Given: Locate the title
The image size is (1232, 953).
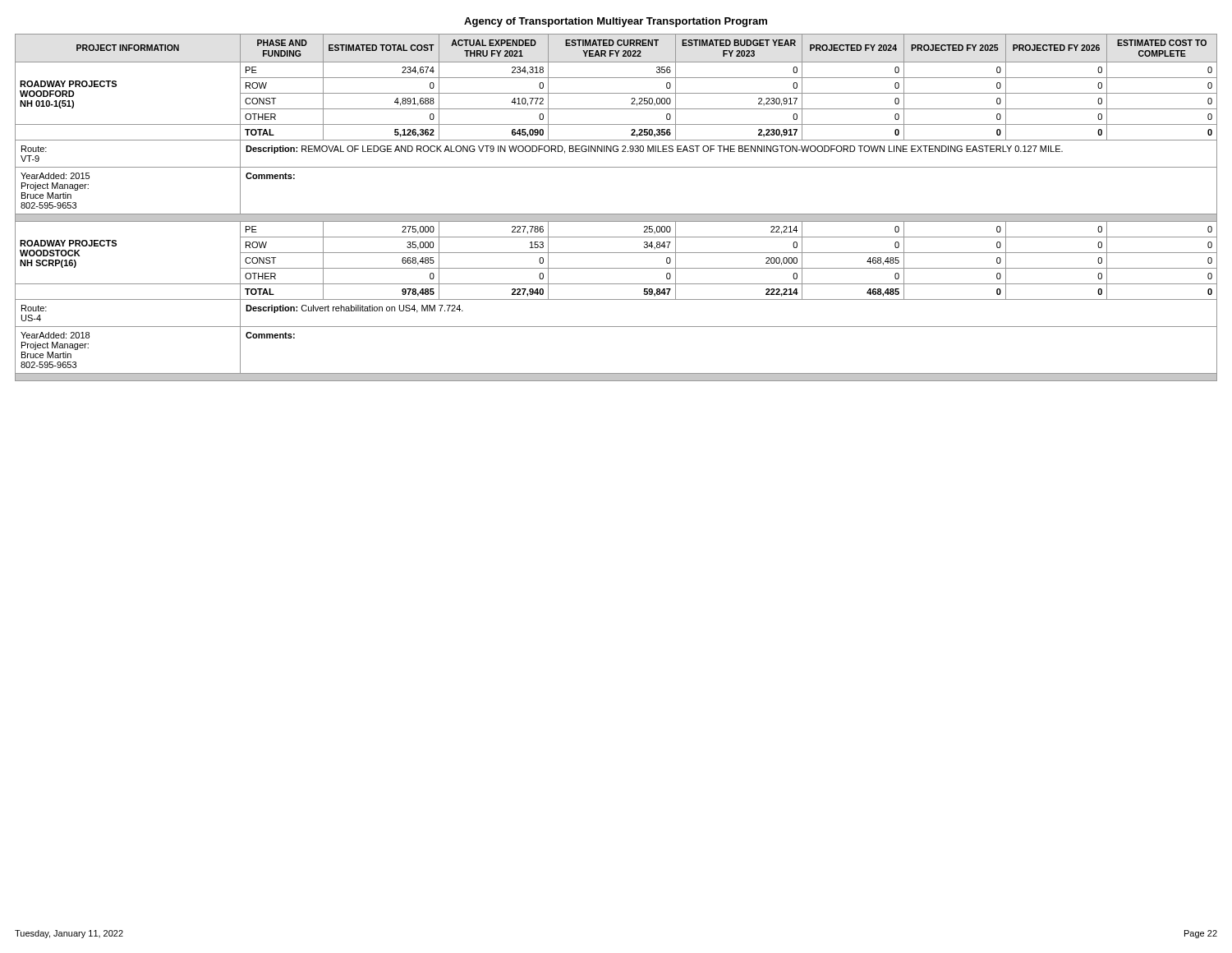Looking at the screenshot, I should [616, 21].
